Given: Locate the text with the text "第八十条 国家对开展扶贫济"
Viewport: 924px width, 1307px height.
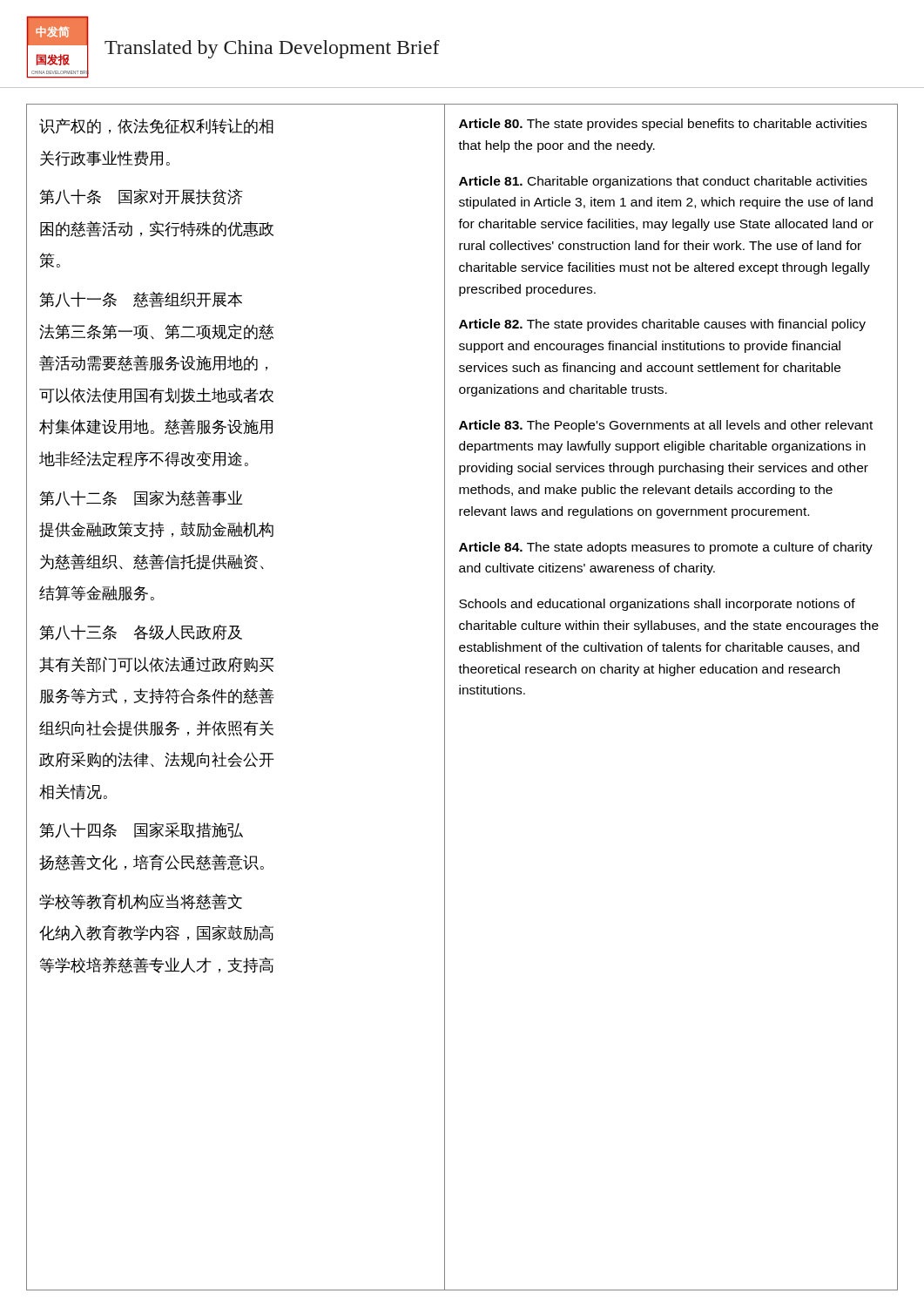Looking at the screenshot, I should pos(141,197).
